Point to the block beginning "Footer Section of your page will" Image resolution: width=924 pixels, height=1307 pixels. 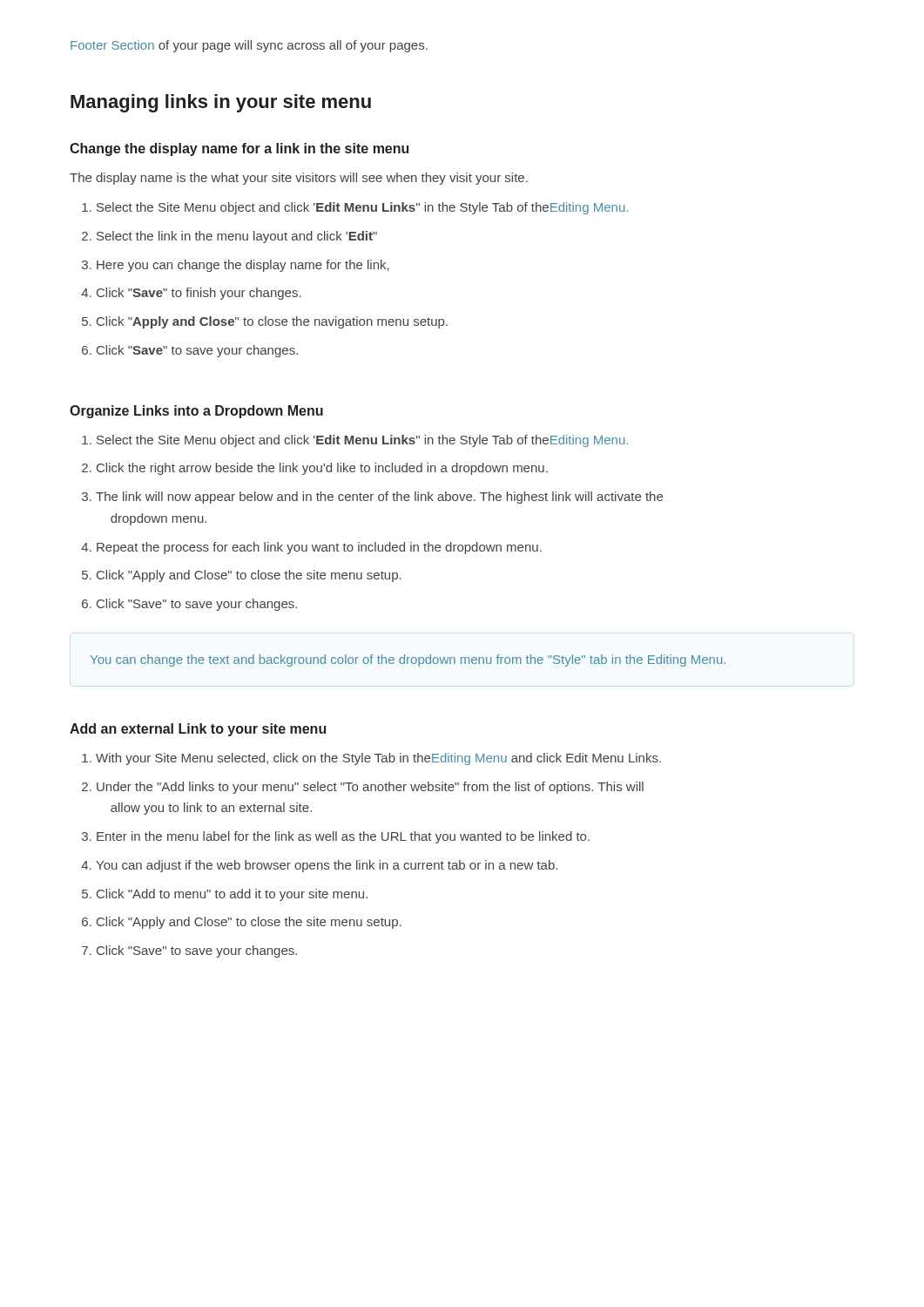coord(249,46)
